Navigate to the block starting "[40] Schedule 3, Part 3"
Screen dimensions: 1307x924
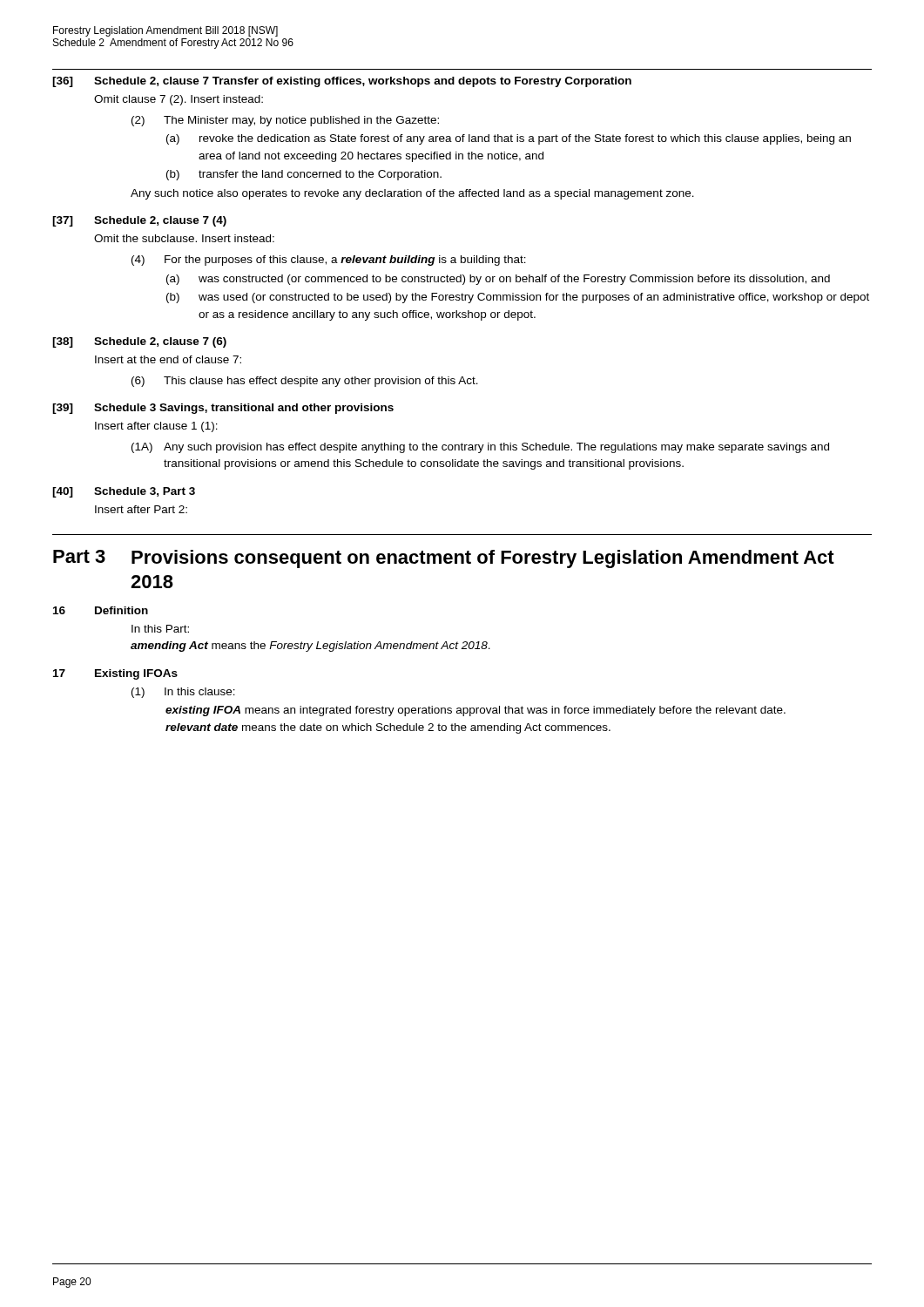(124, 492)
